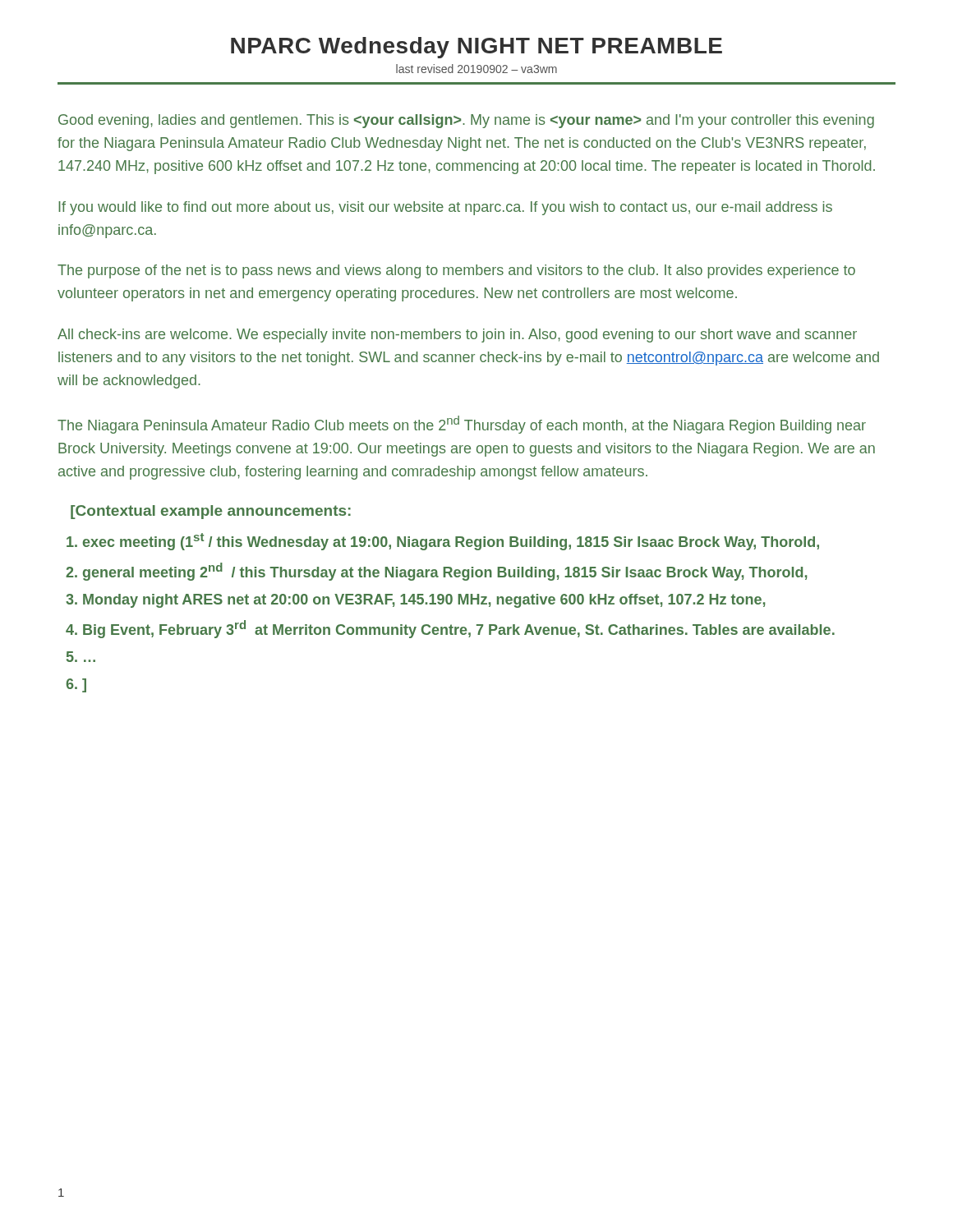The image size is (953, 1232).
Task: Point to the text block starting "All check-ins are welcome. We especially invite"
Action: click(469, 357)
